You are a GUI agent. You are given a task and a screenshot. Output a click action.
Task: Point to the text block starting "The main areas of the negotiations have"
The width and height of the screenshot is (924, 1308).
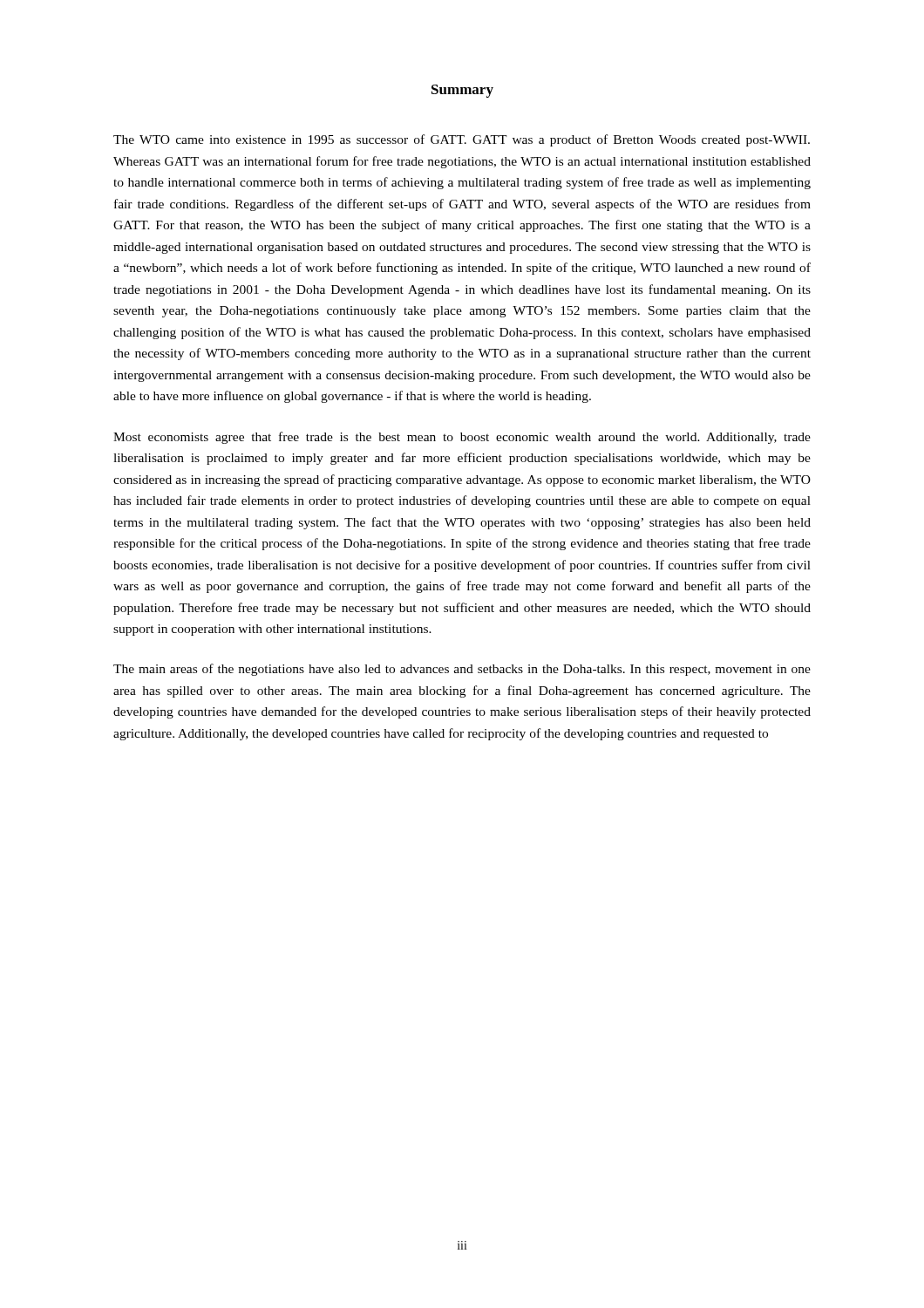click(462, 701)
